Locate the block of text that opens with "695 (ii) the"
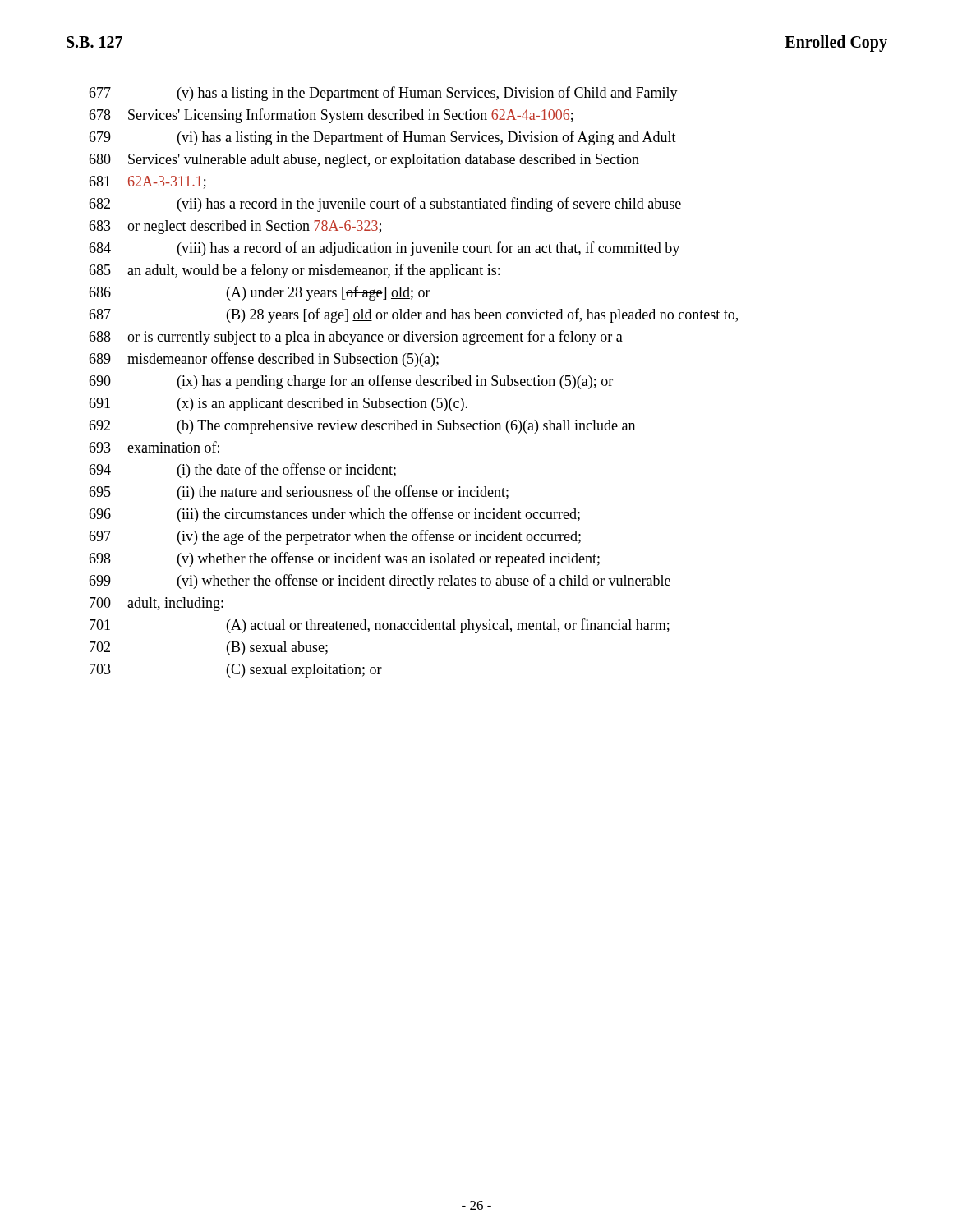Screen dimensions: 1232x953 coord(476,492)
